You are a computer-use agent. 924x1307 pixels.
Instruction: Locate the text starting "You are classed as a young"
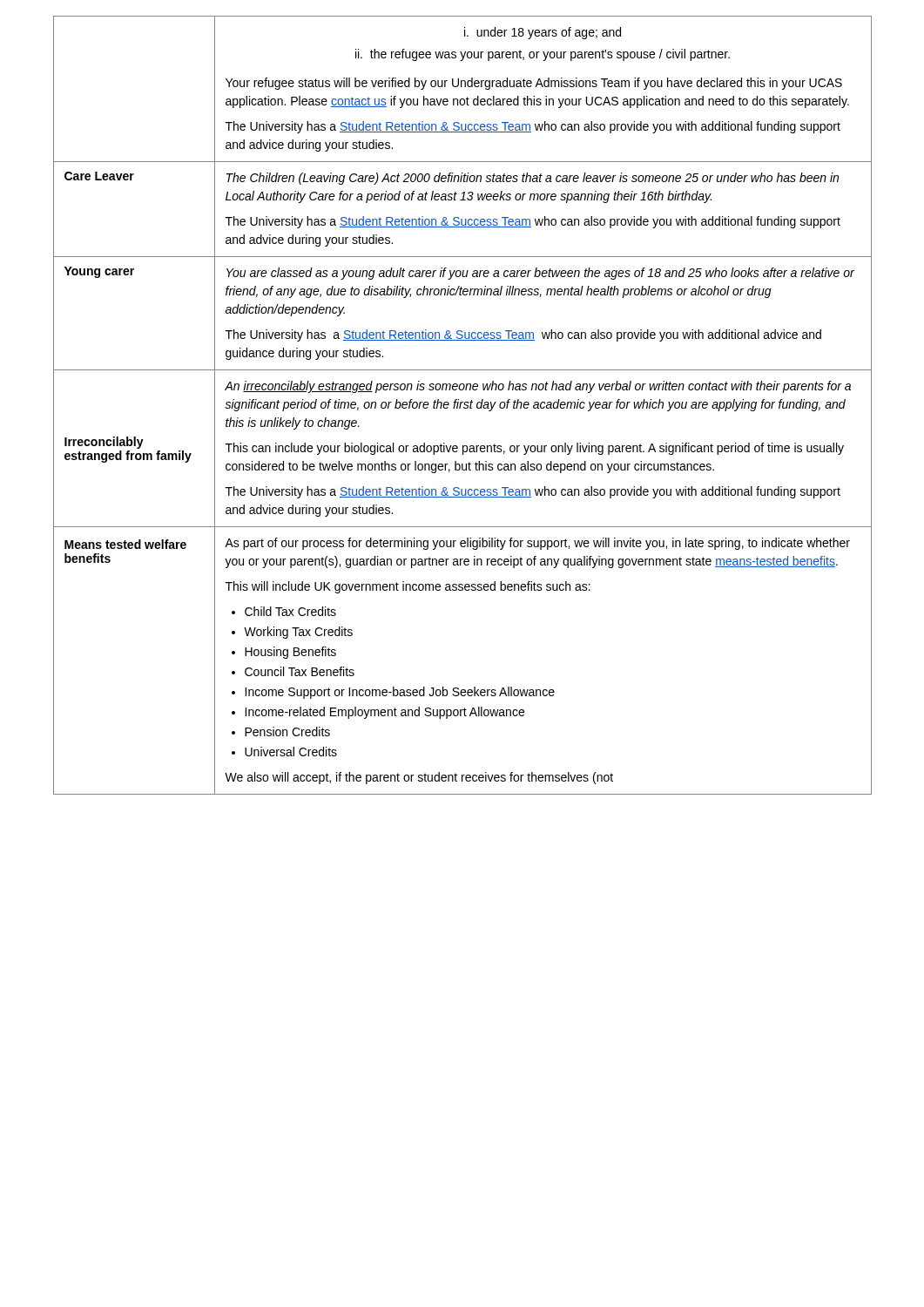(x=540, y=274)
